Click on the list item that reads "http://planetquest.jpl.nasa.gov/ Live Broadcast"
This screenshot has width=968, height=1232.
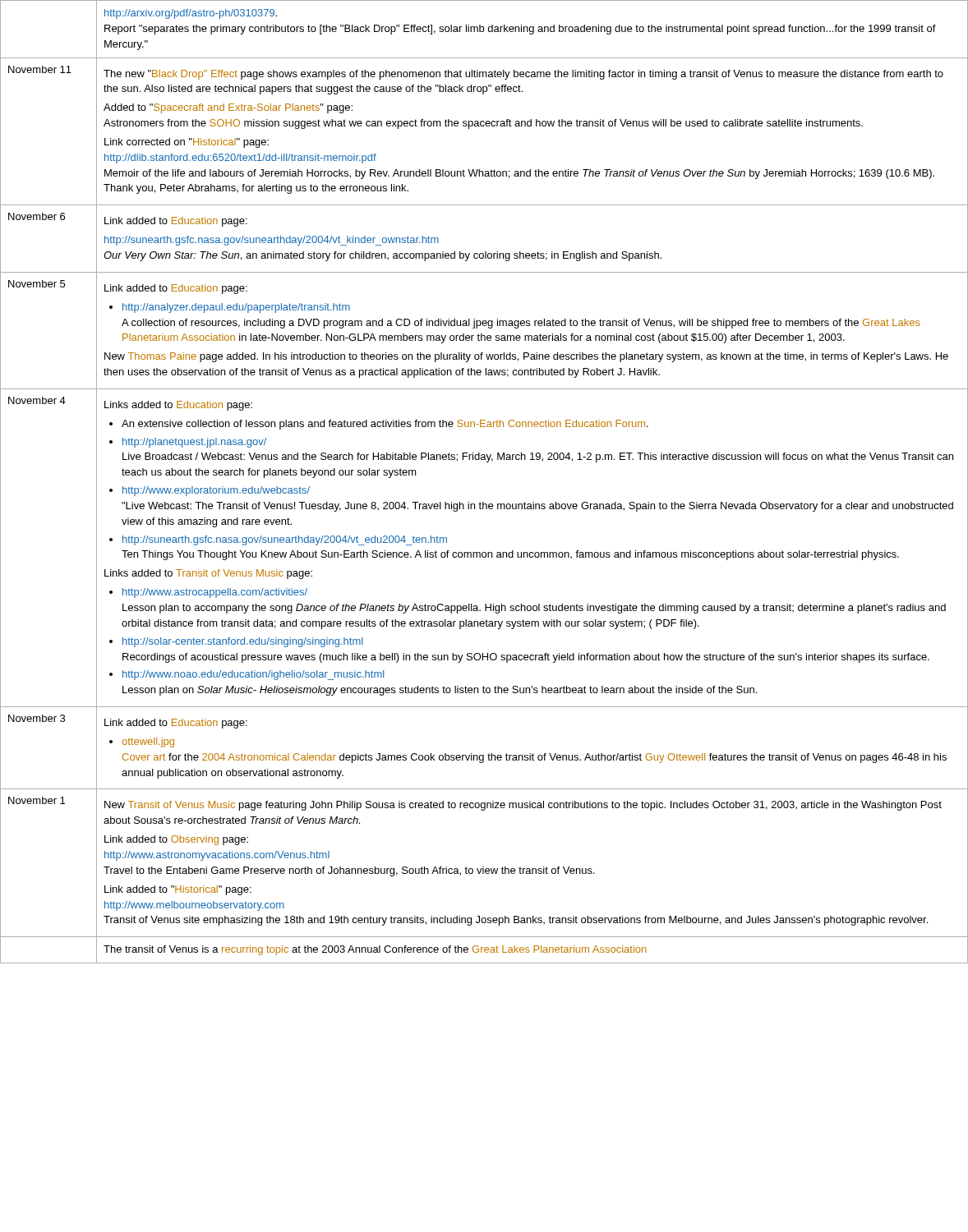pyautogui.click(x=538, y=457)
